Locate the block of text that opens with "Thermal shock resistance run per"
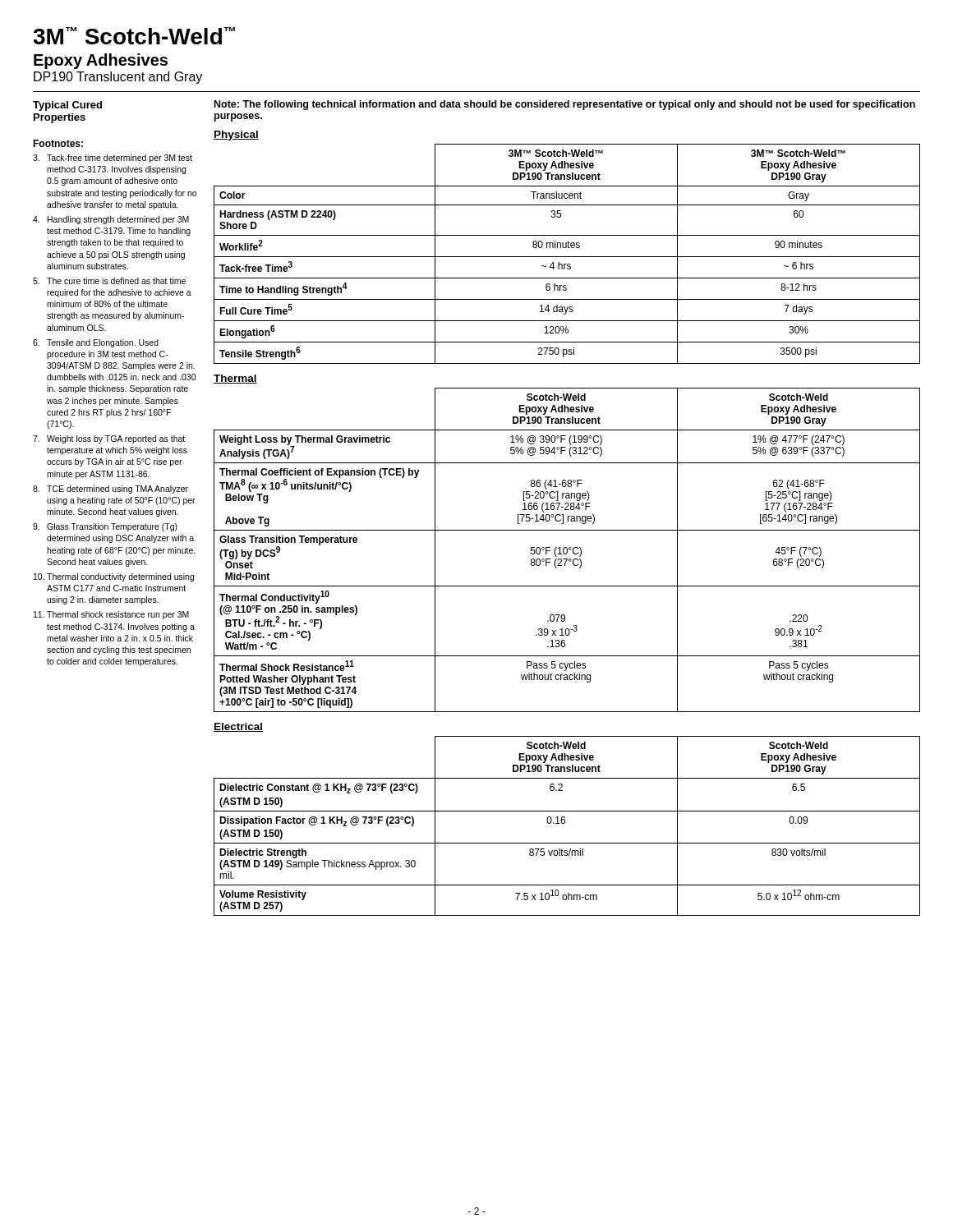Viewport: 953px width, 1232px height. tap(116, 638)
